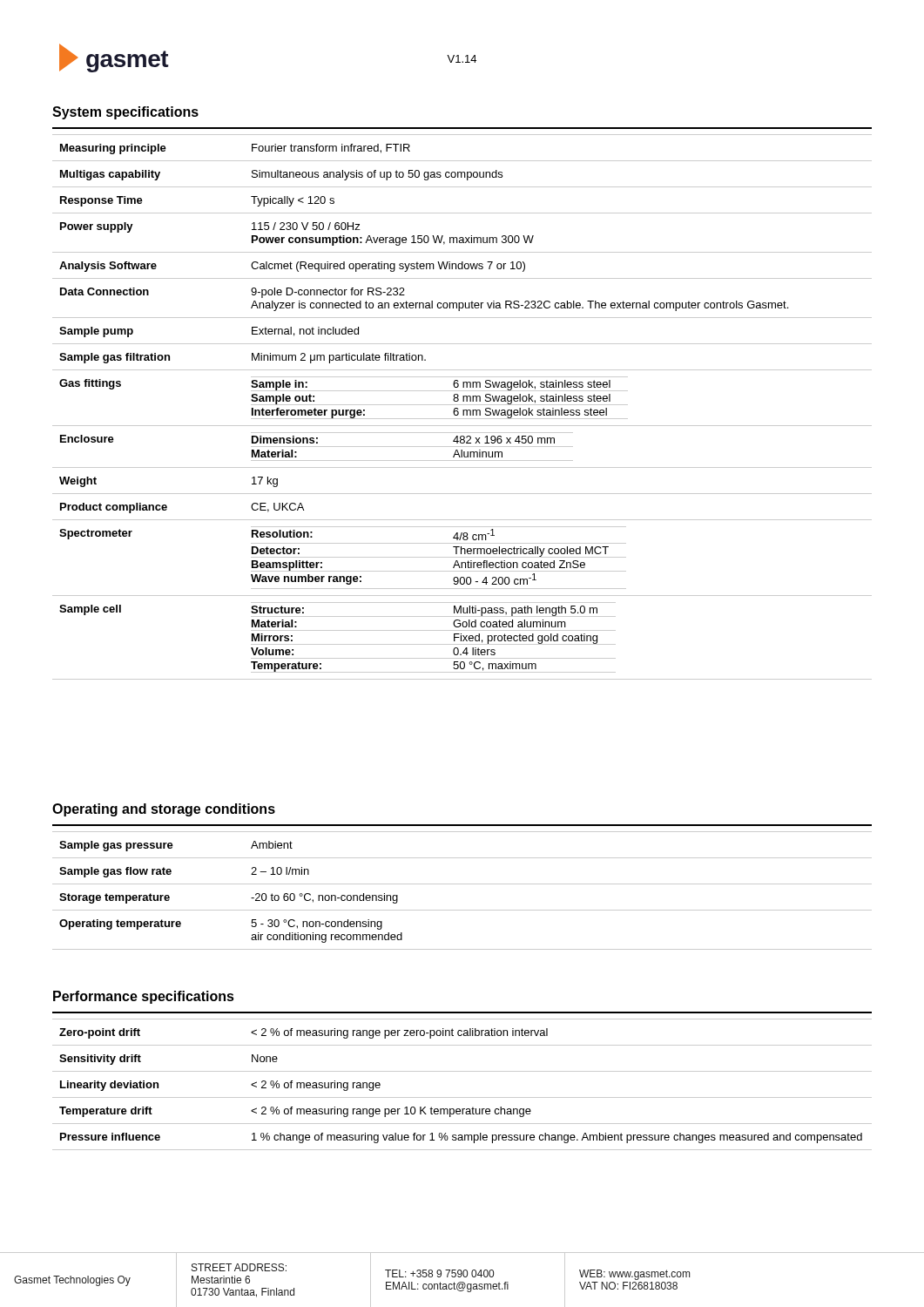This screenshot has height=1307, width=924.
Task: Select the logo
Action: point(122,58)
